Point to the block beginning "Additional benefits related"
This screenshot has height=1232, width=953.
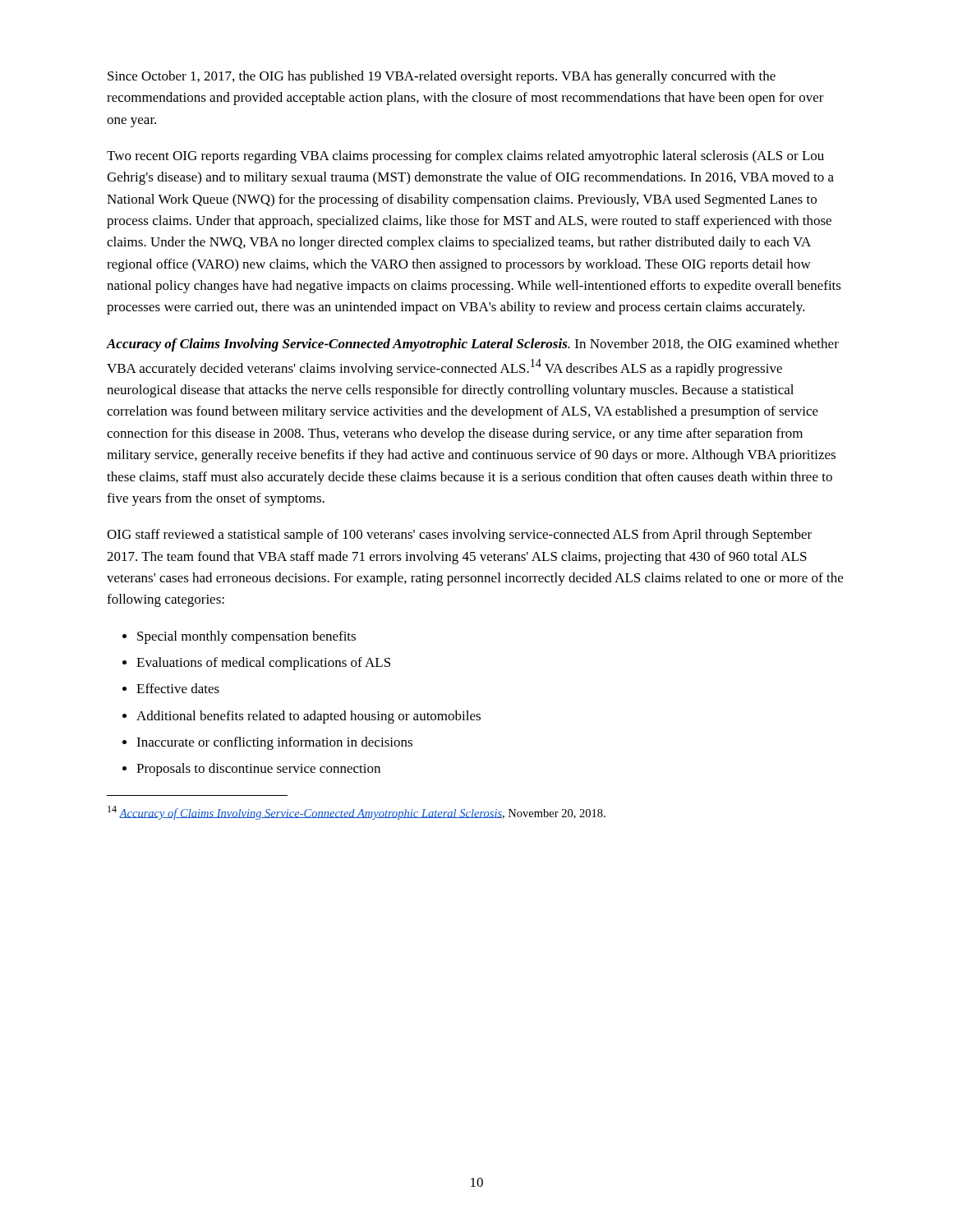pos(309,715)
